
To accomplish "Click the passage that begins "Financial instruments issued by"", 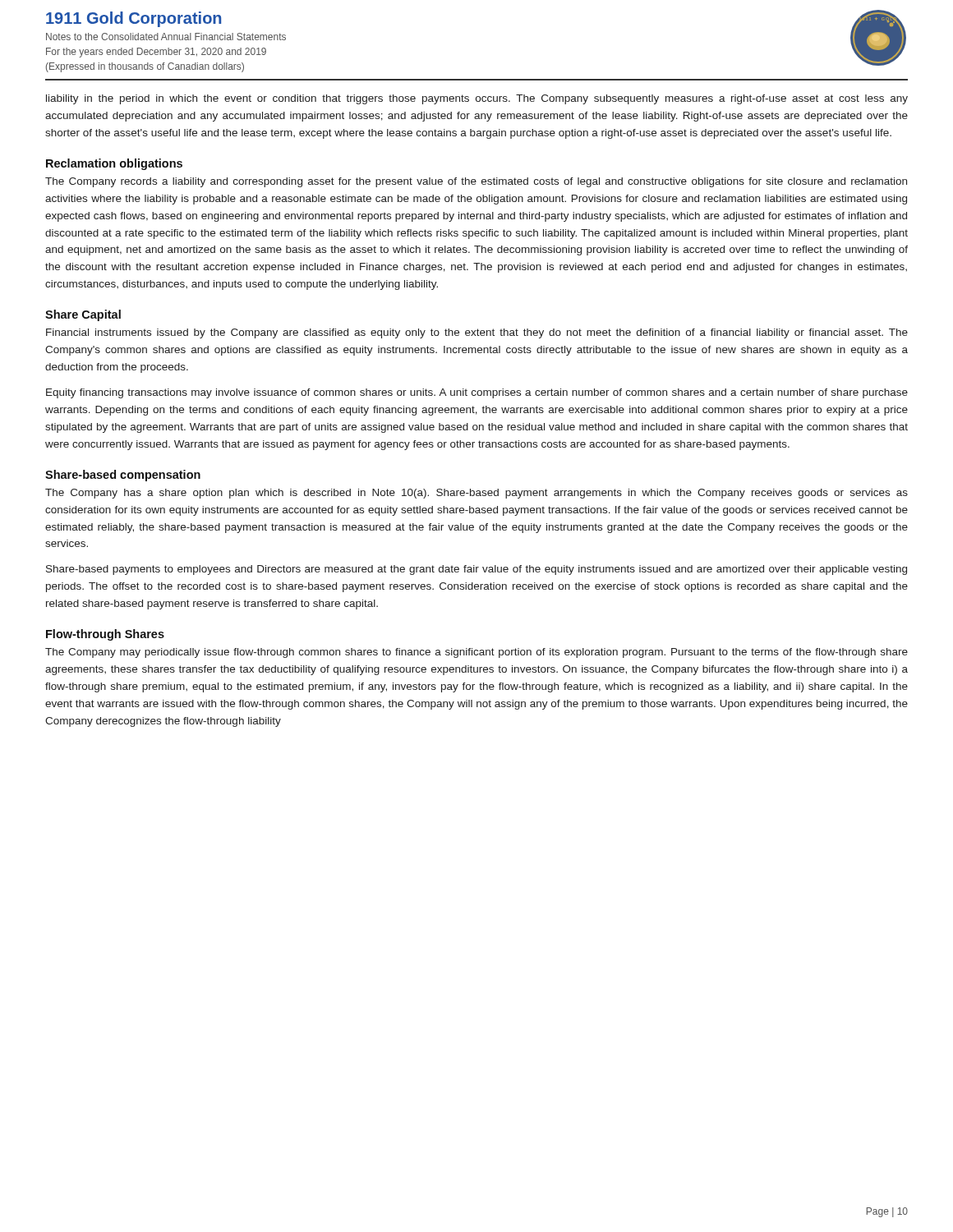I will point(476,350).
